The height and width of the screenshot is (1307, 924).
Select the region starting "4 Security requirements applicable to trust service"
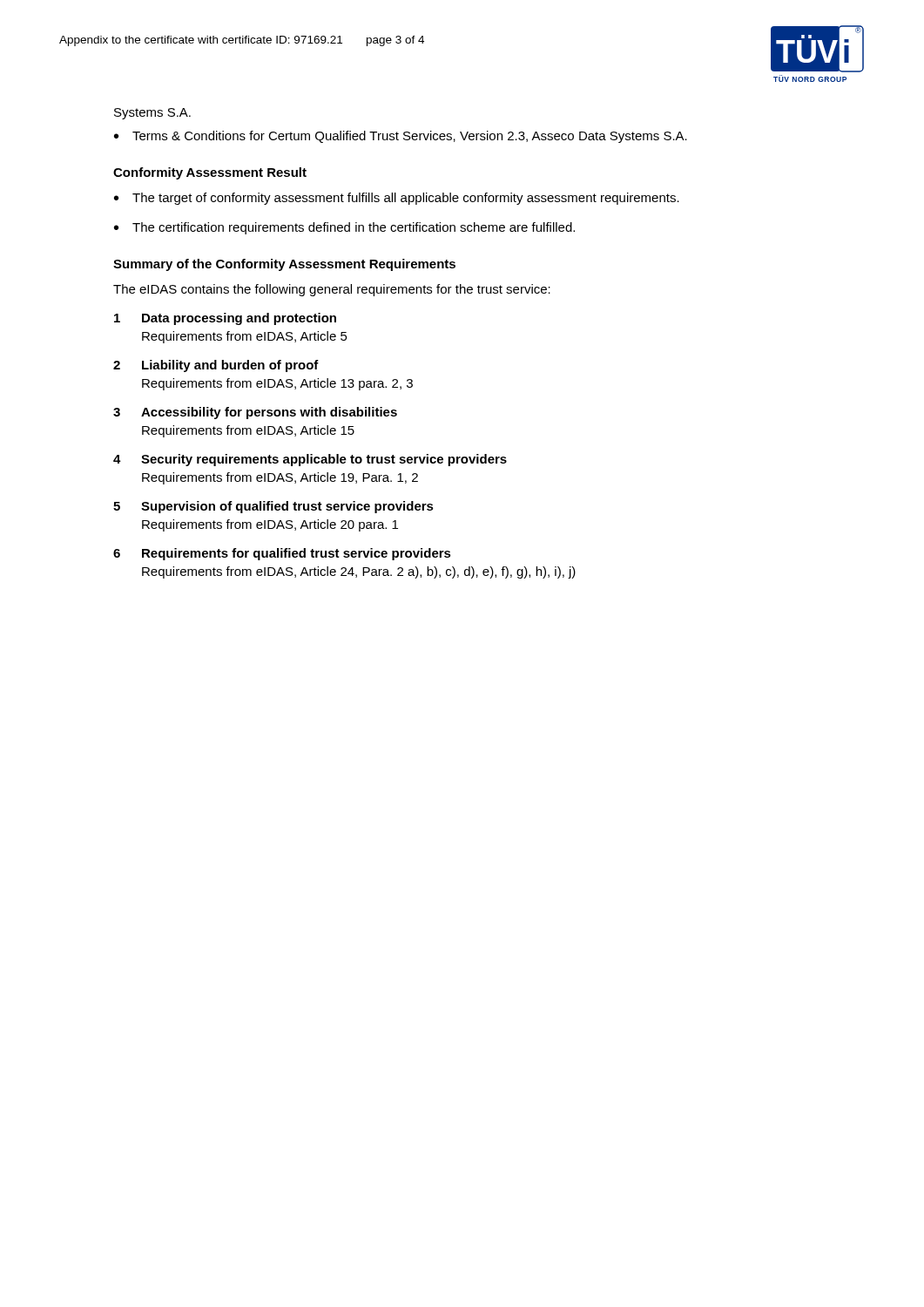[479, 468]
